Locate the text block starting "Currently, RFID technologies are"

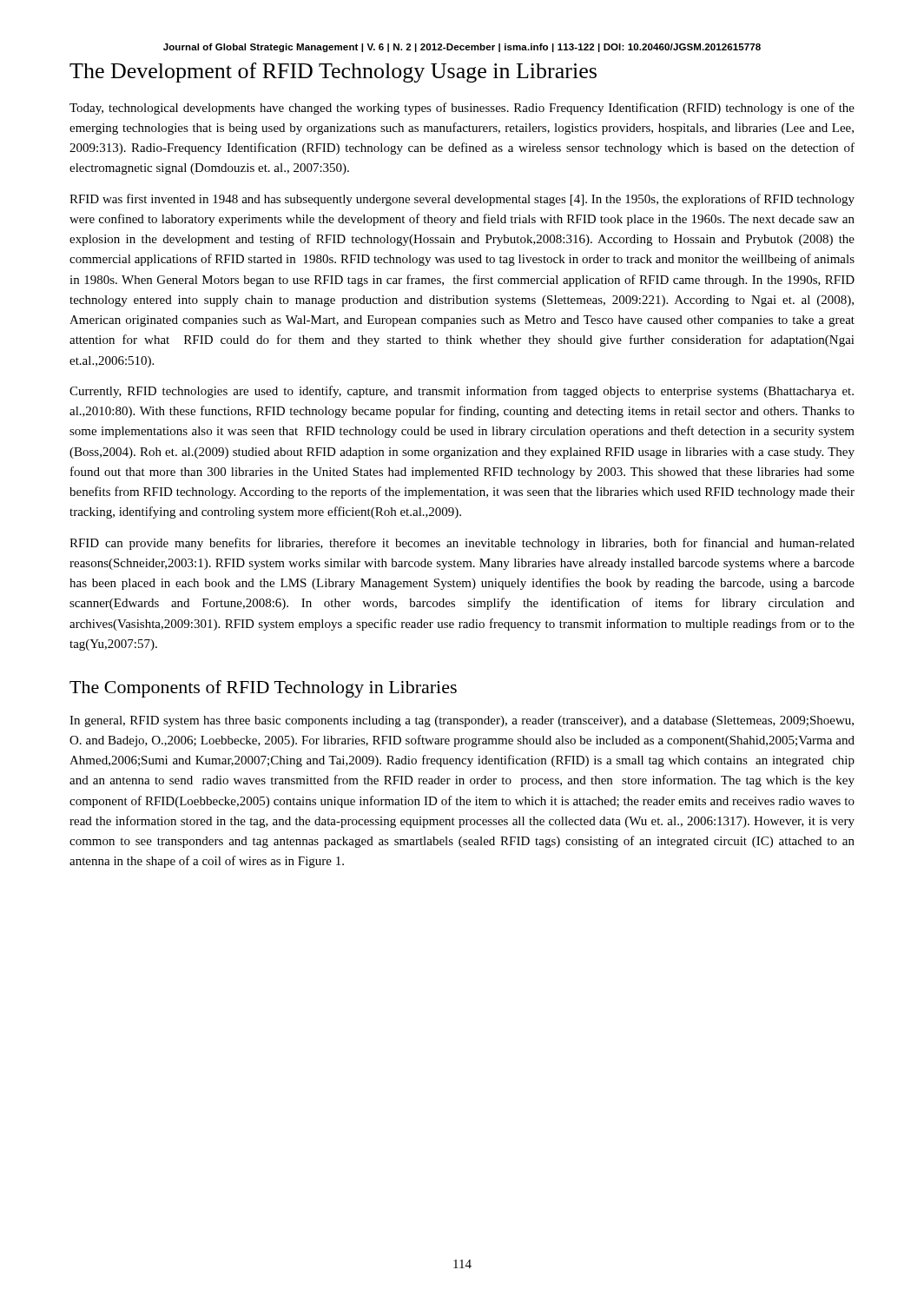(x=462, y=452)
